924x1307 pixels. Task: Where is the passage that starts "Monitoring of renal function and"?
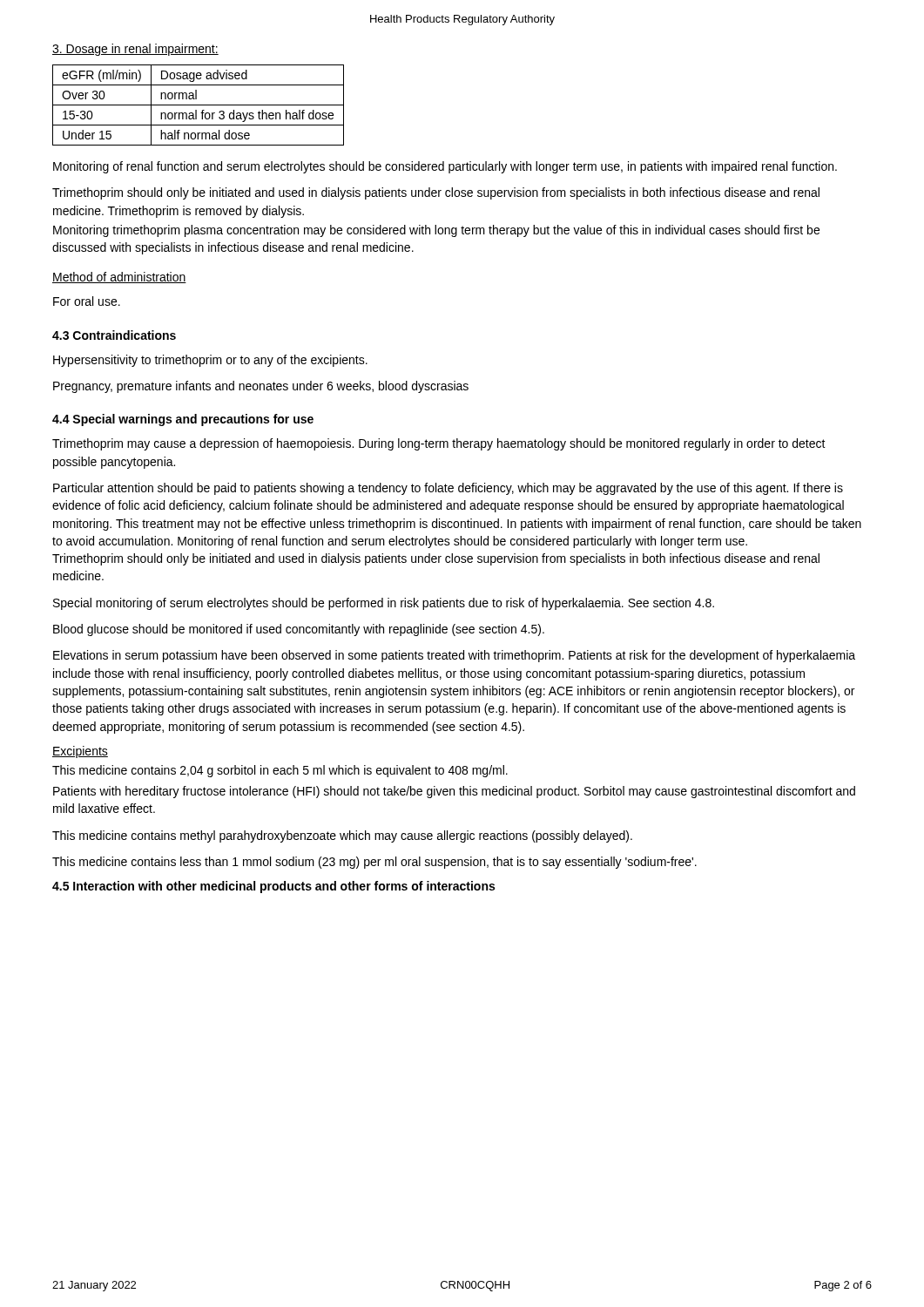[445, 166]
